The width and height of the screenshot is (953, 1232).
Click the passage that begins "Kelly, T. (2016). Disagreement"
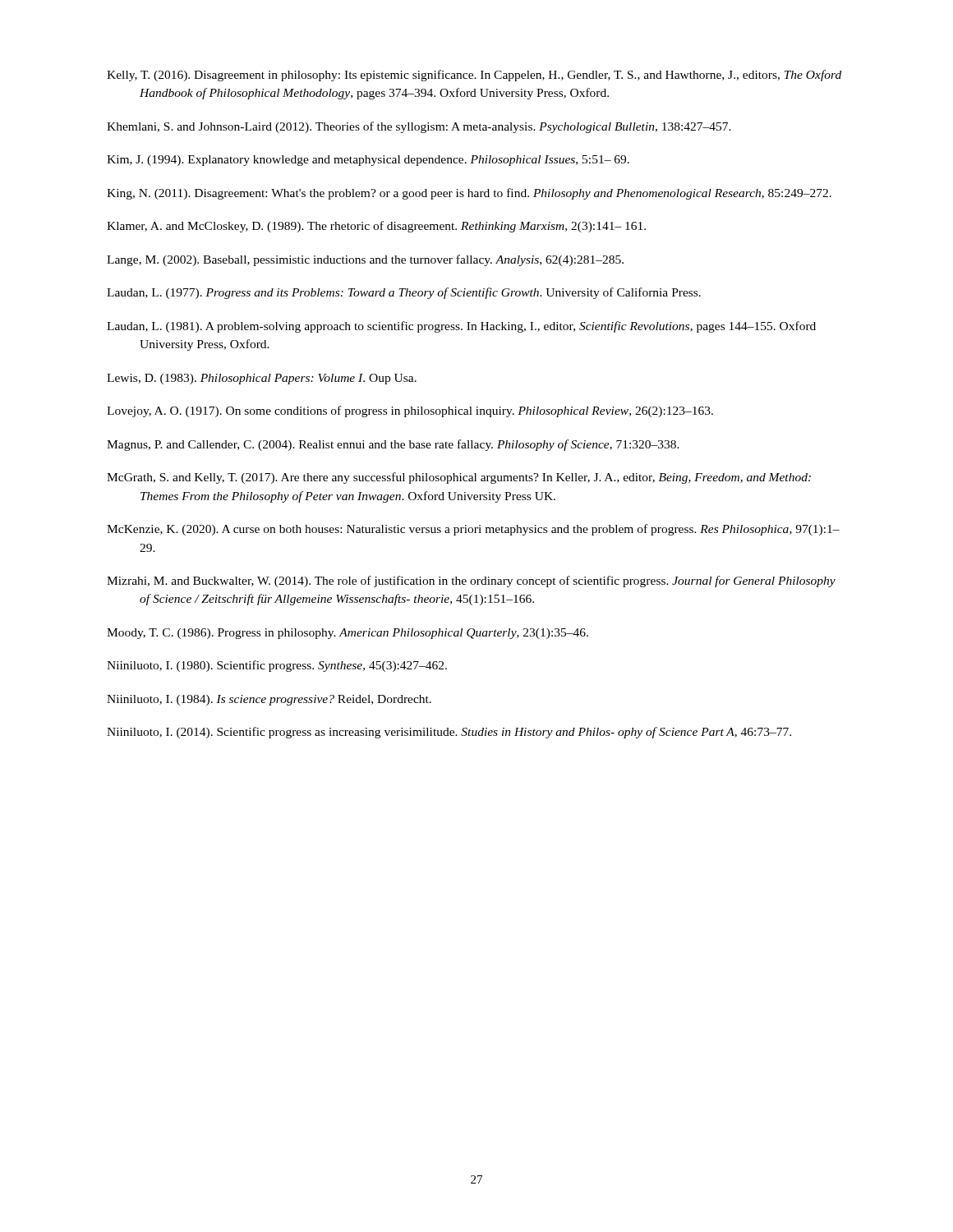pos(474,84)
